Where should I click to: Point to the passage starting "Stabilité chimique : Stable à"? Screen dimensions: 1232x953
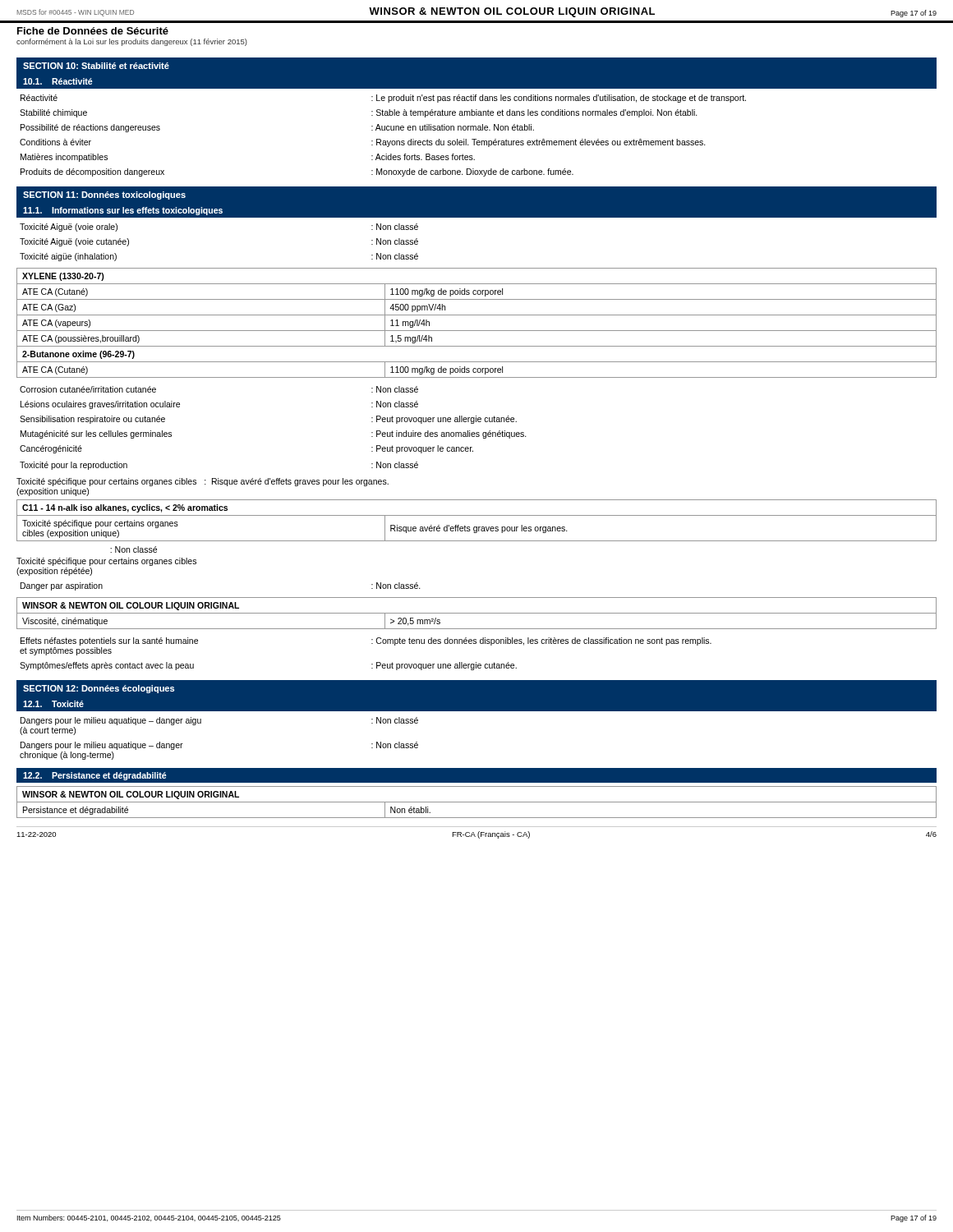476,113
